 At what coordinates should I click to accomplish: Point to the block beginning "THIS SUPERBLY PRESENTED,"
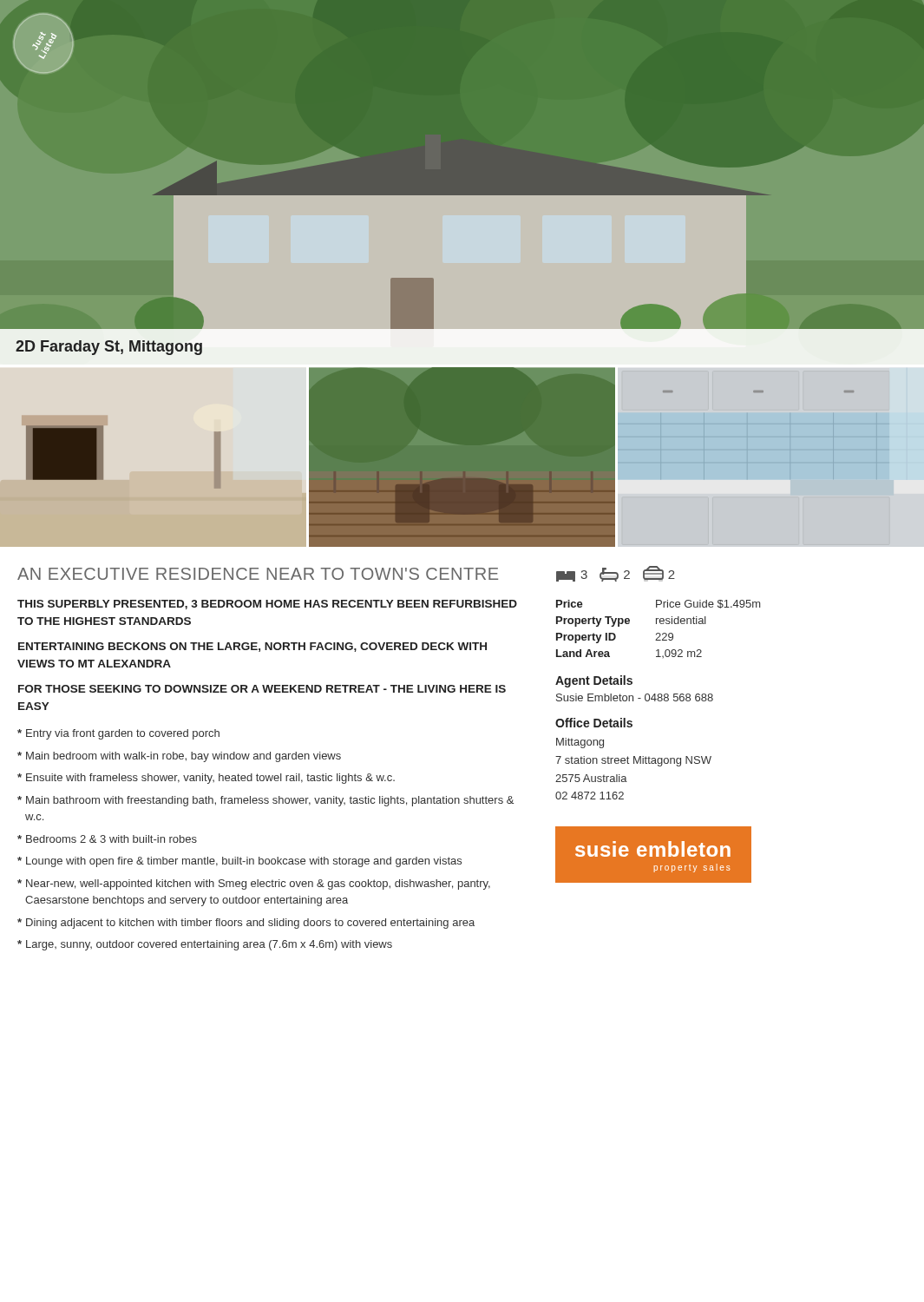(x=267, y=612)
